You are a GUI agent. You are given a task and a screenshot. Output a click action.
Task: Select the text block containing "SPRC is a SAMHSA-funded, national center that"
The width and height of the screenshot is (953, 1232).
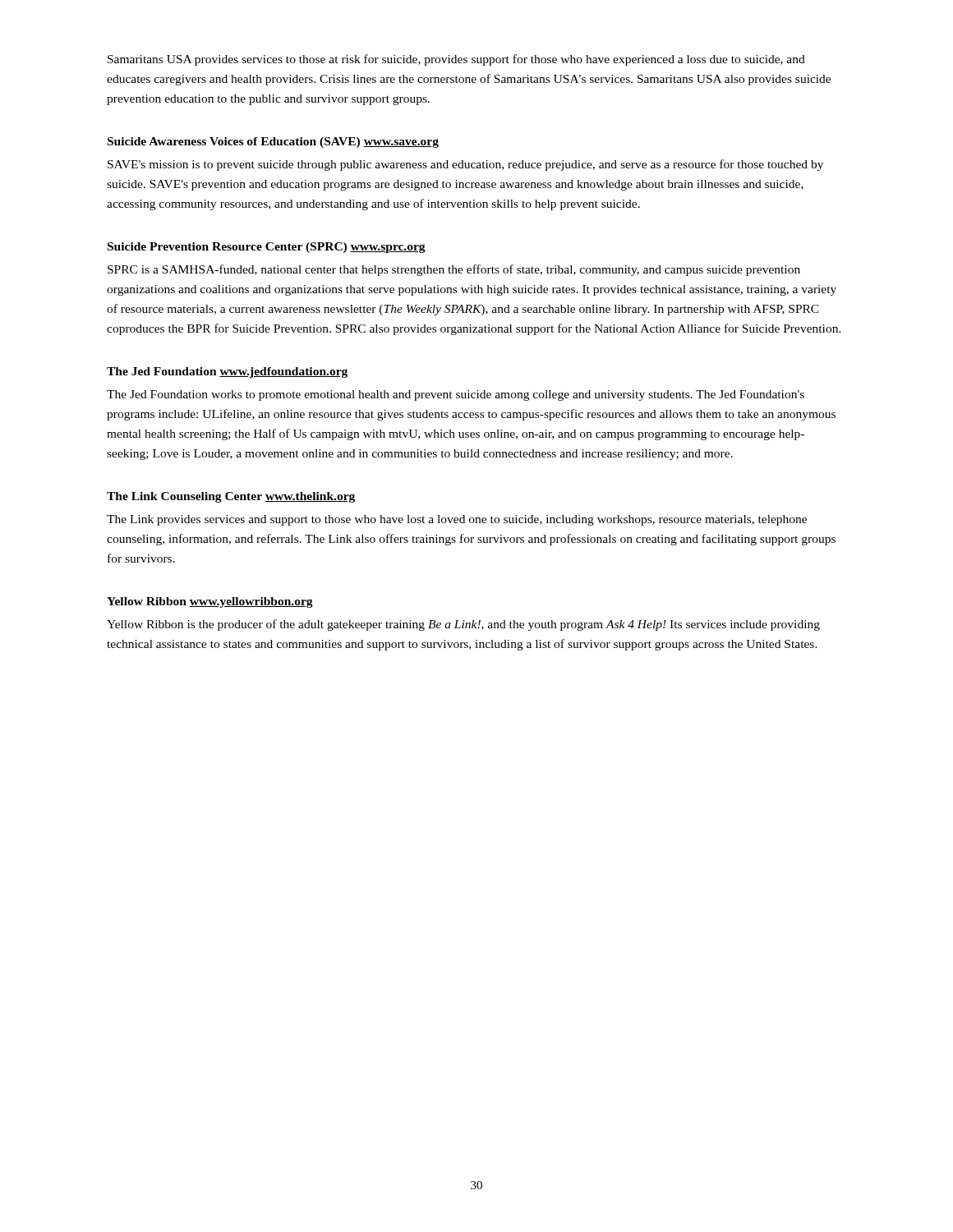pyautogui.click(x=474, y=299)
